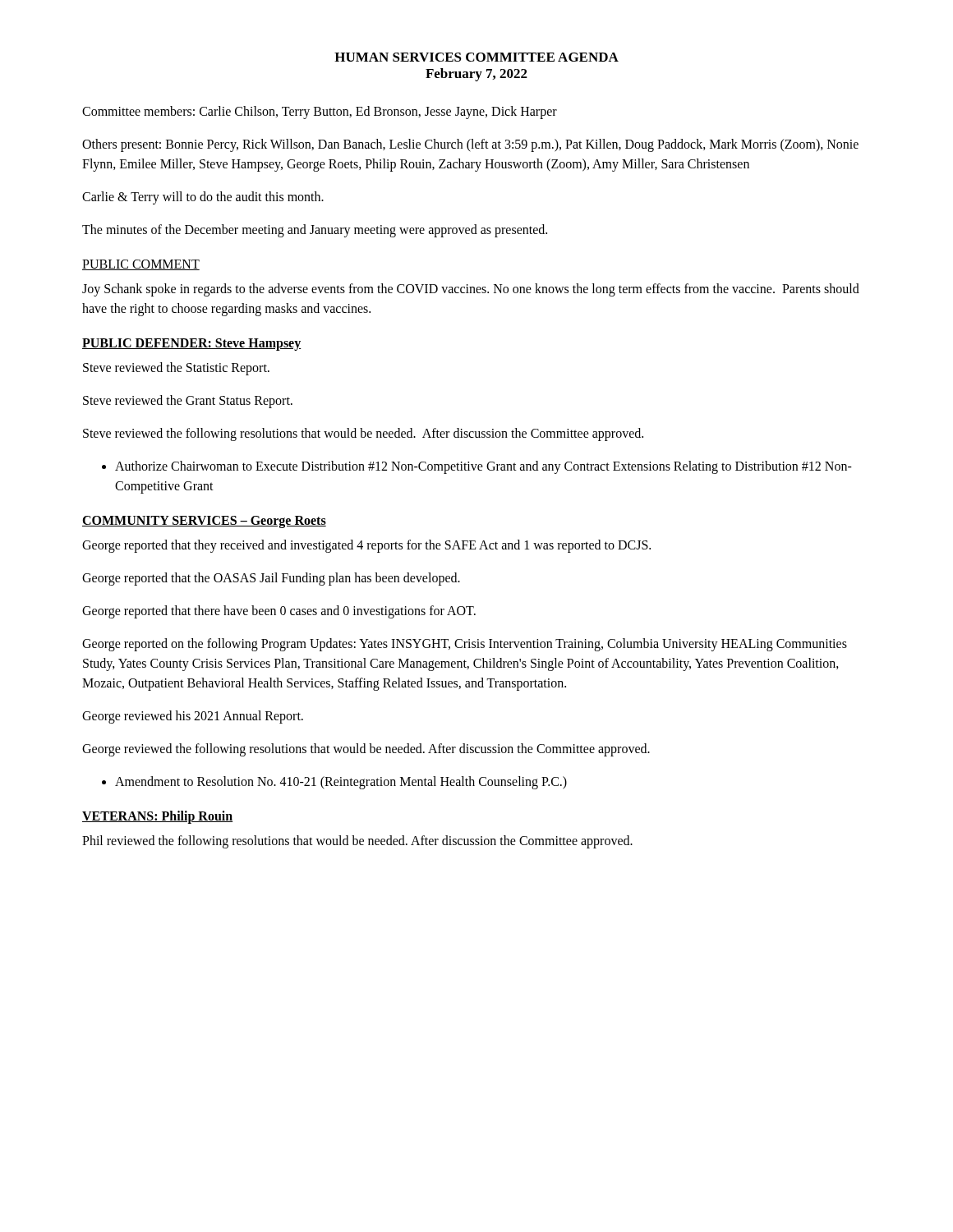
Task: Find the block on this page that starts "George reported that the"
Action: pos(271,578)
